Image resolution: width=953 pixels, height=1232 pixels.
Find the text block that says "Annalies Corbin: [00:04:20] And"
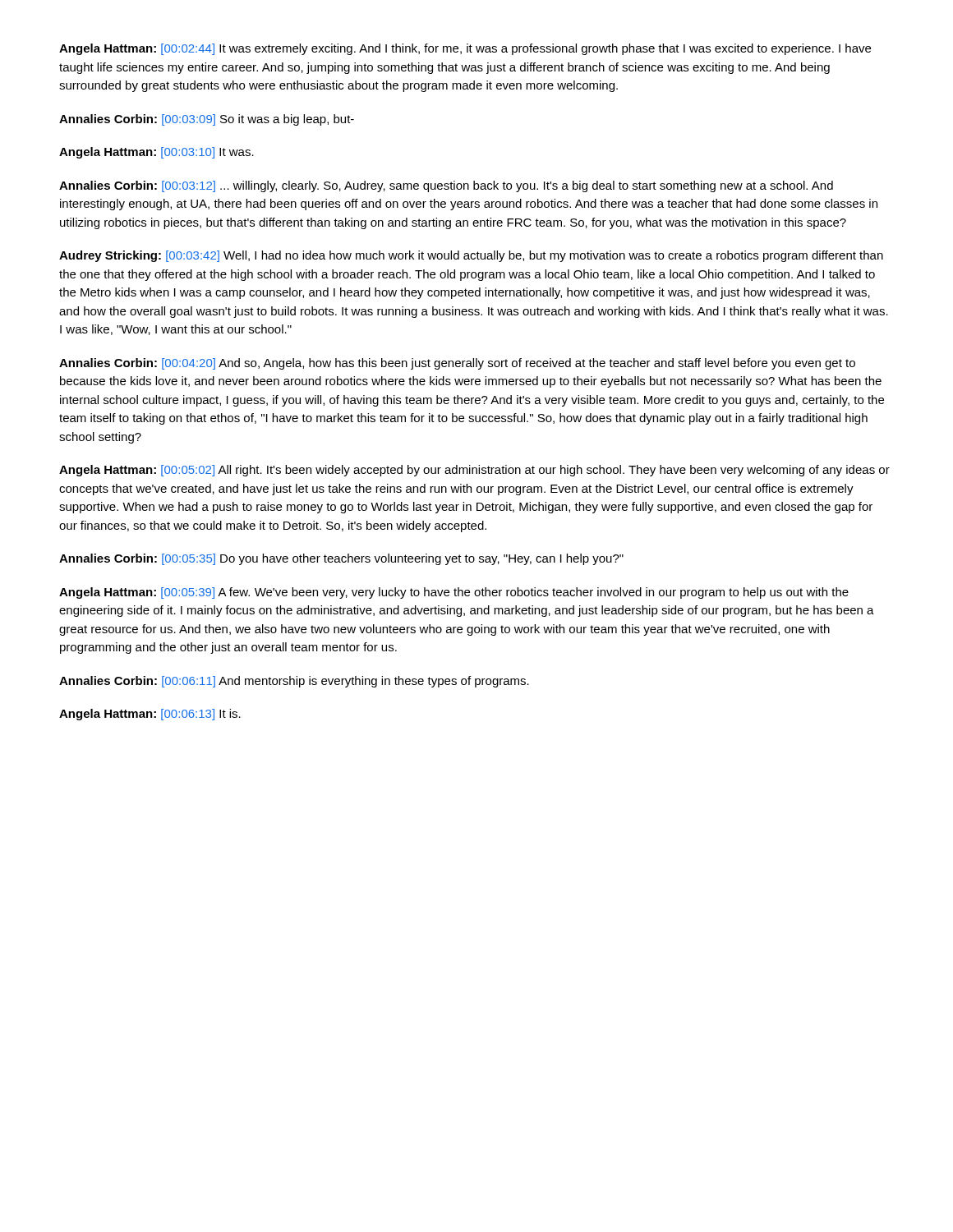tap(472, 399)
